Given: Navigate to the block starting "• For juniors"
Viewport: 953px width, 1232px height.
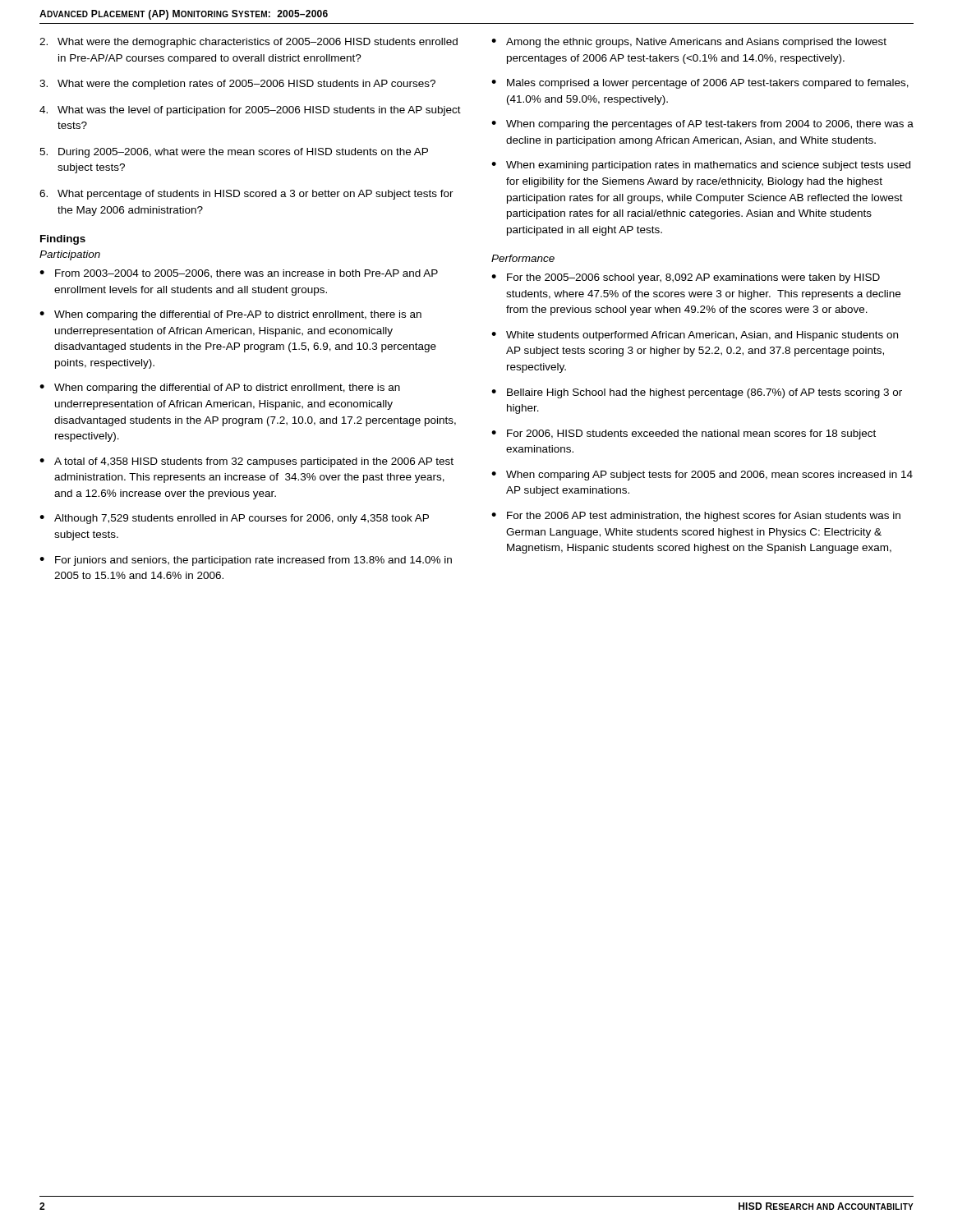Looking at the screenshot, I should (x=251, y=568).
